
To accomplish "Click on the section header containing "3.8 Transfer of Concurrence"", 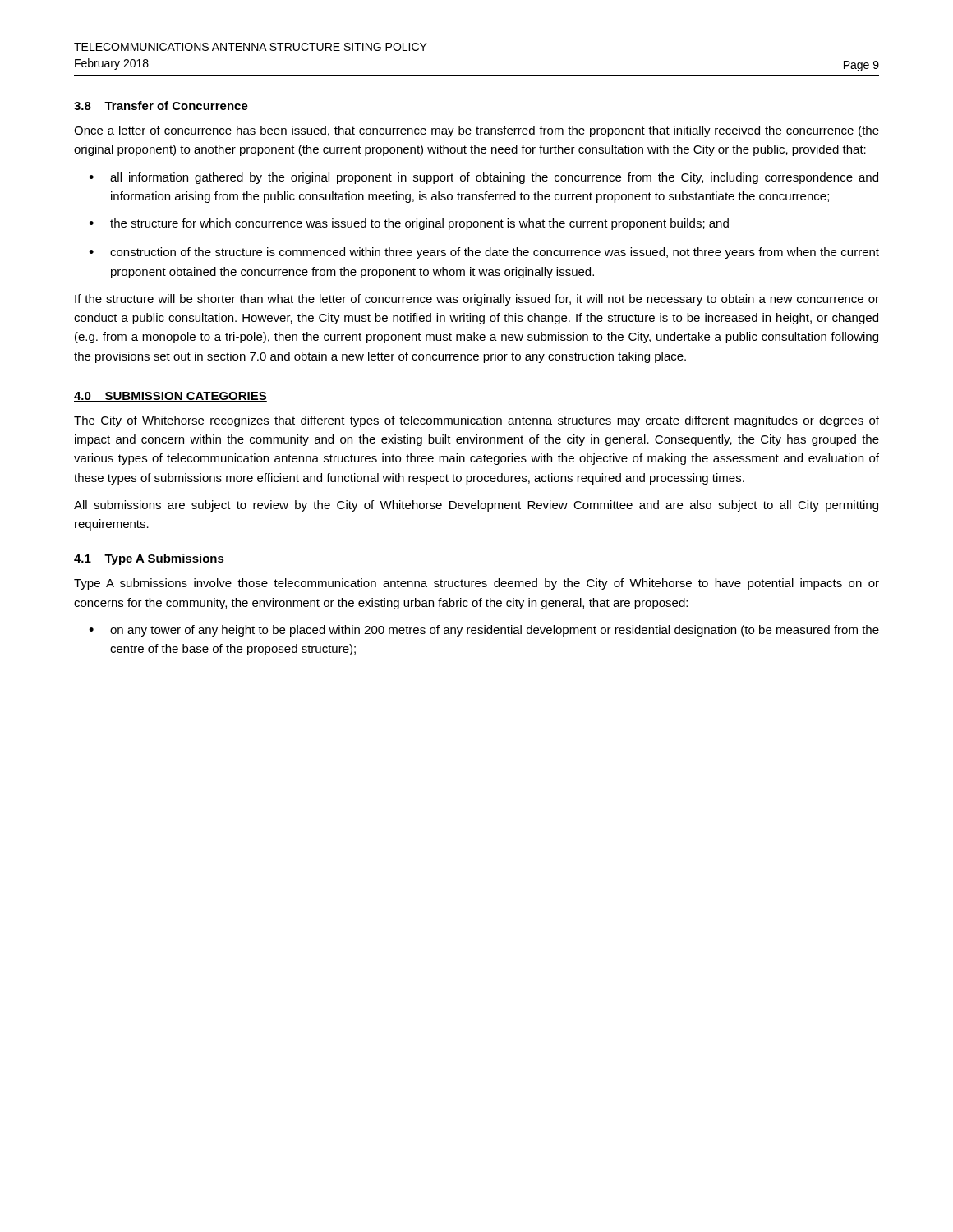I will tap(161, 106).
